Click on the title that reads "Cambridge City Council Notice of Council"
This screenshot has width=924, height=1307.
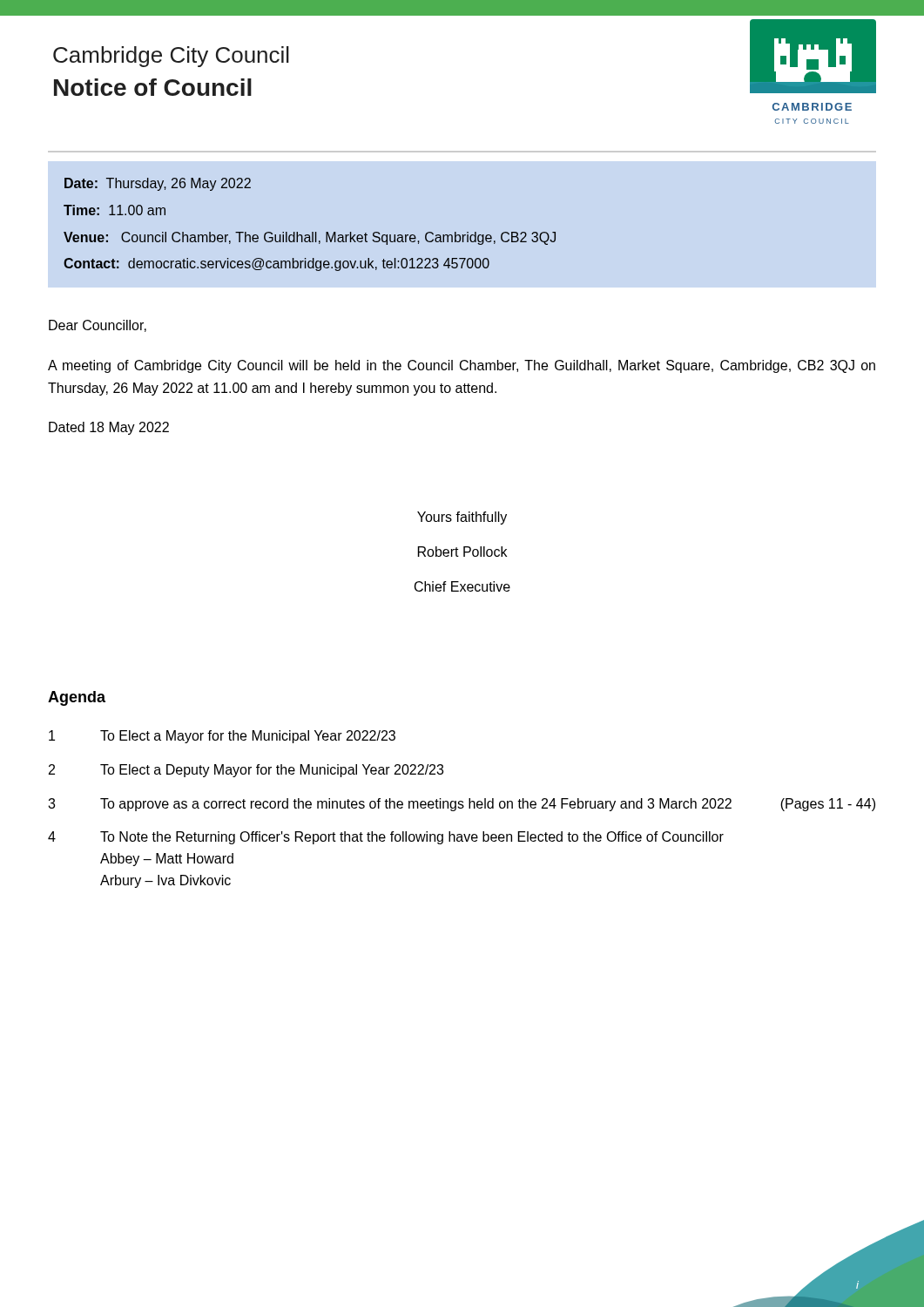pyautogui.click(x=171, y=72)
